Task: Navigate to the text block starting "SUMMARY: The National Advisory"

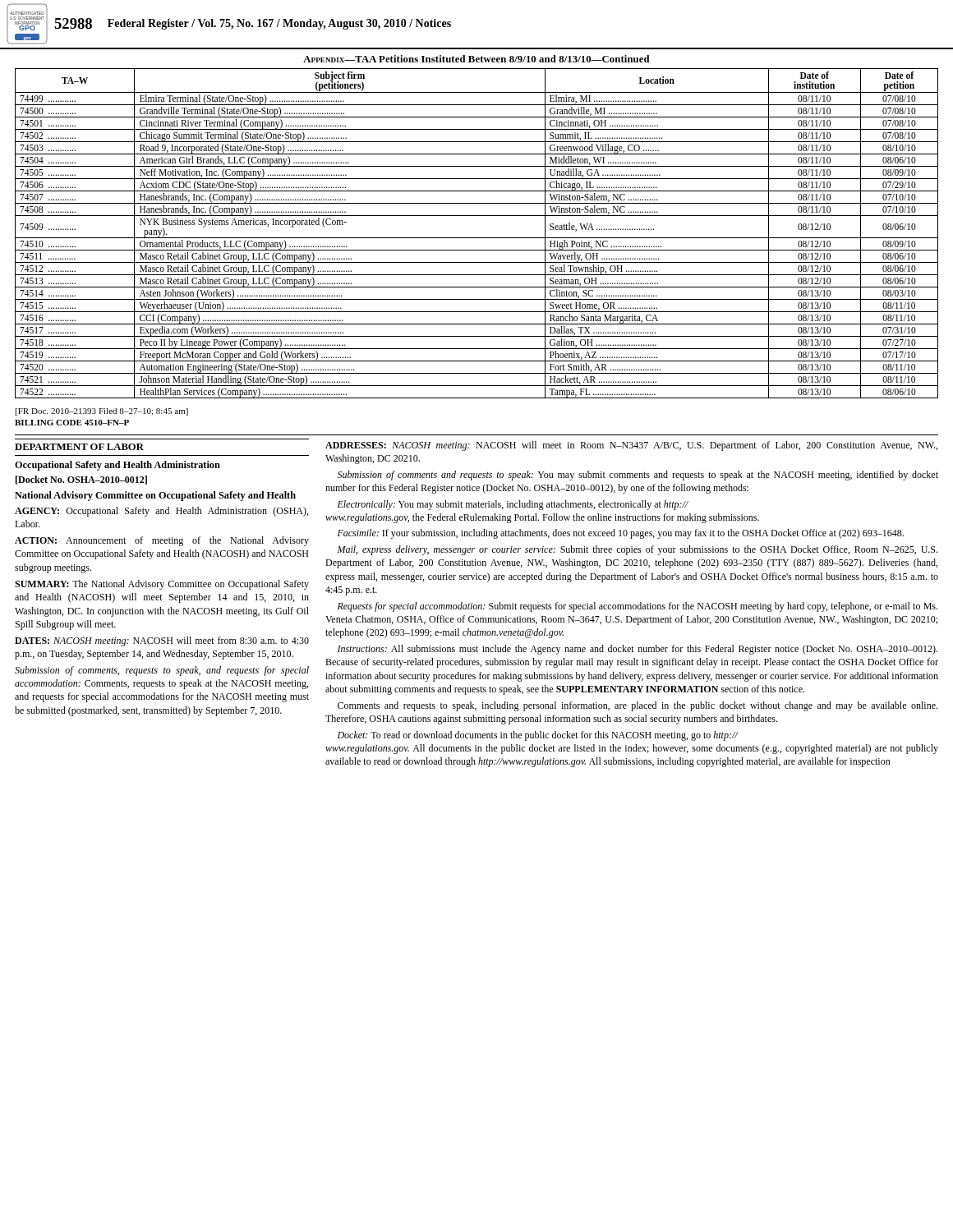Action: click(x=162, y=604)
